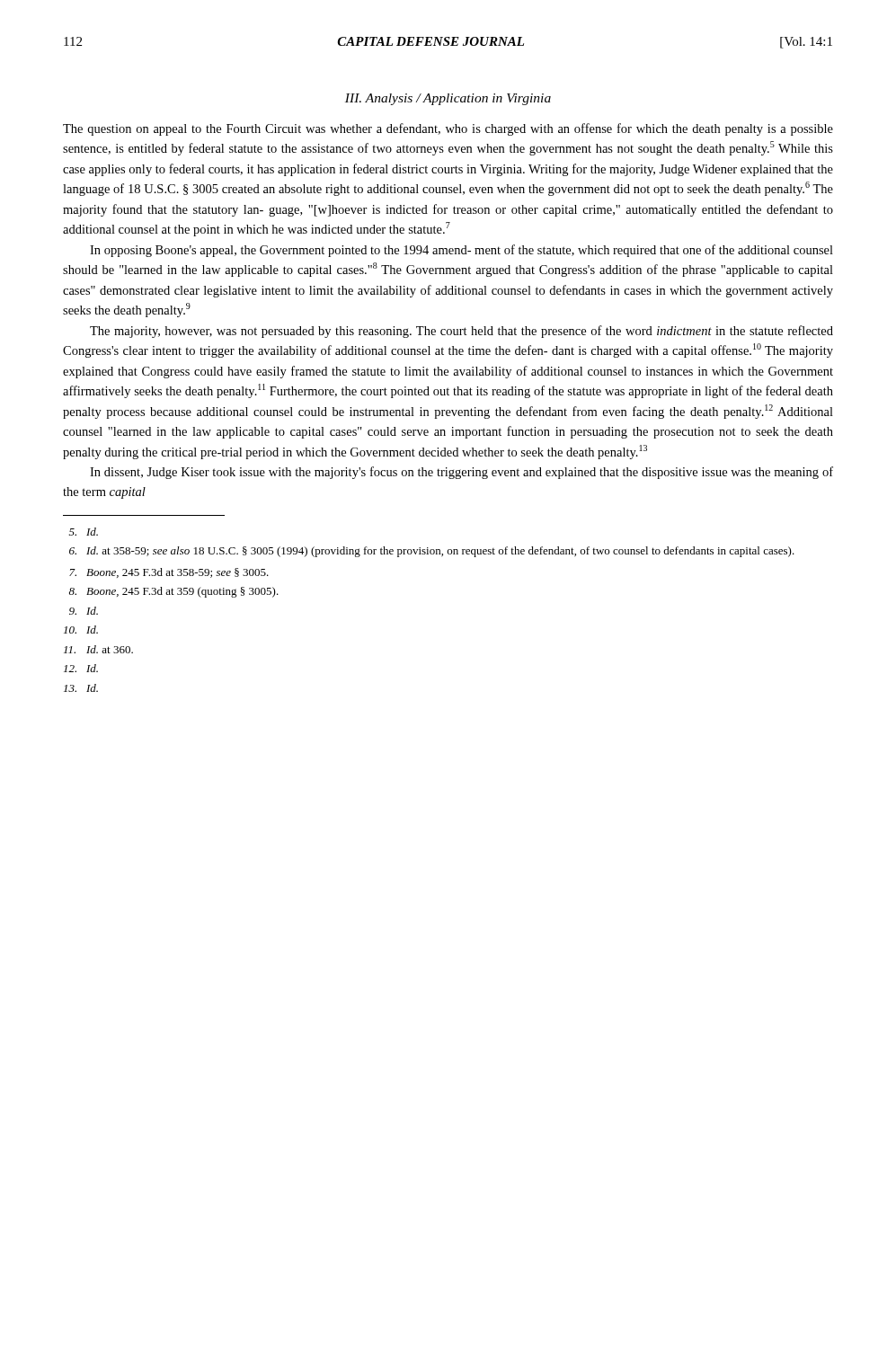Find the text block containing "In dissent, Judge Kiser took issue"
This screenshot has height=1348, width=896.
(x=448, y=482)
